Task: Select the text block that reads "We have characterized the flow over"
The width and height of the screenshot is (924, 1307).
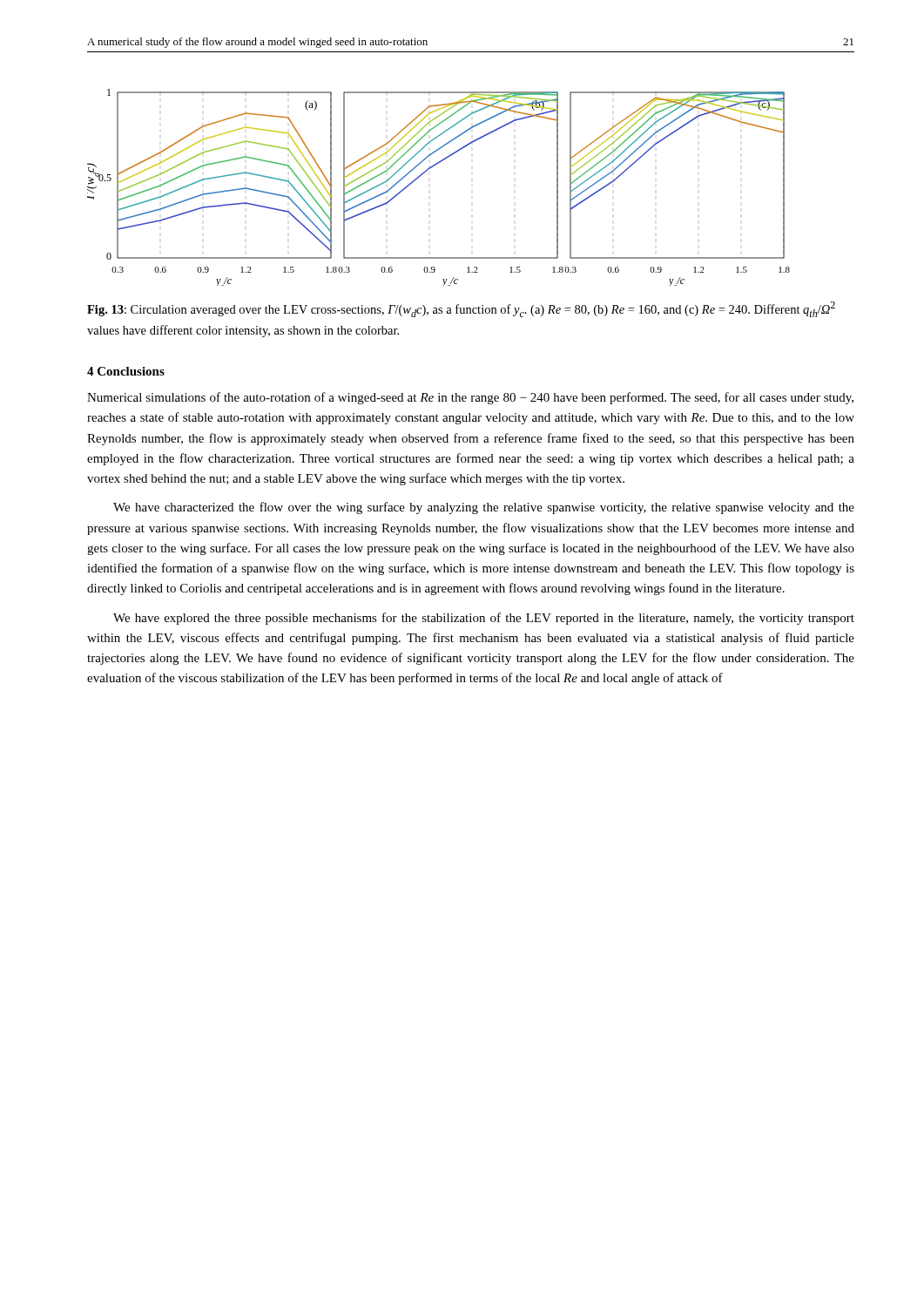Action: (471, 549)
